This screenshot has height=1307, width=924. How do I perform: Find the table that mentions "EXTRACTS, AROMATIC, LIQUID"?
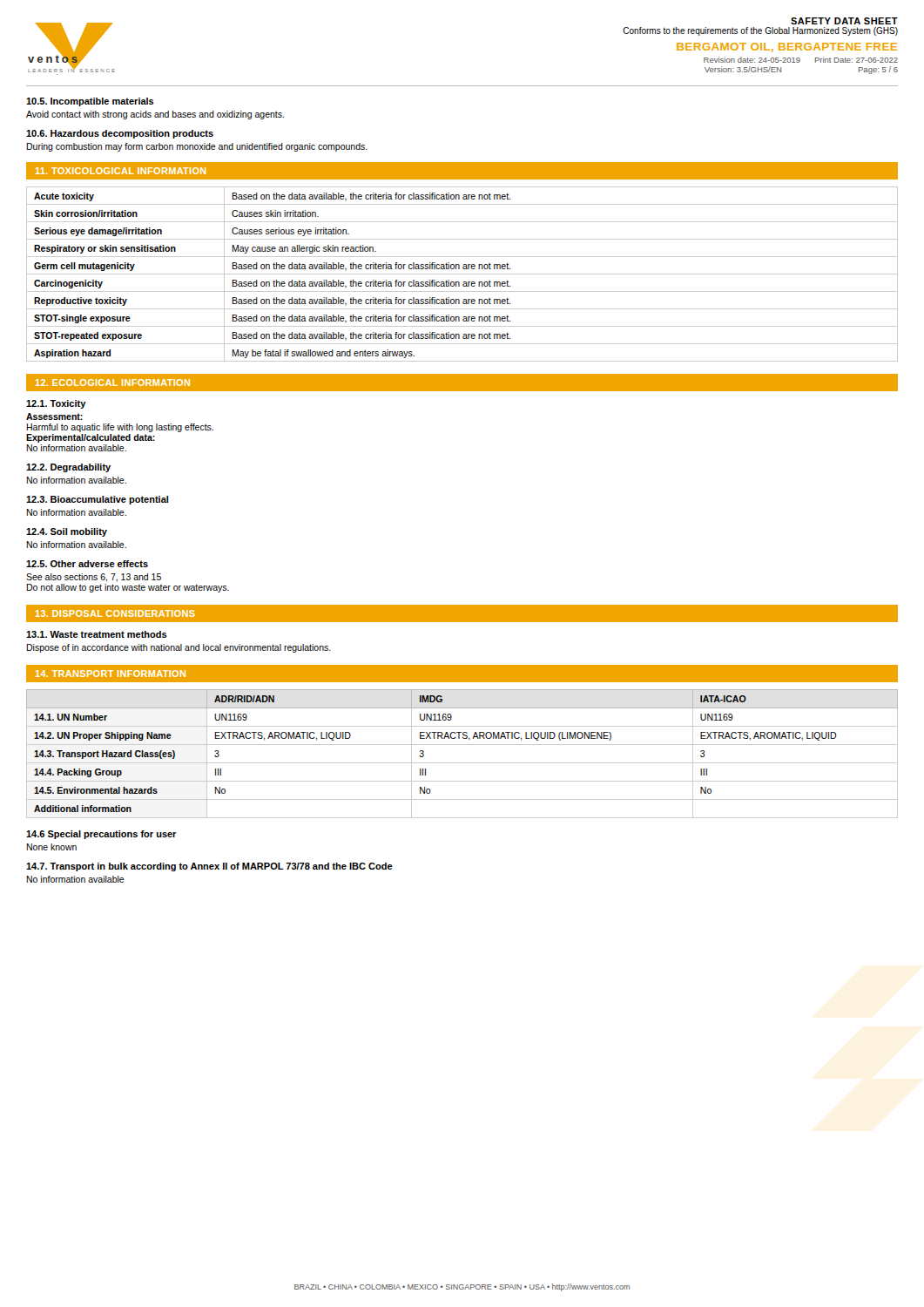pyautogui.click(x=462, y=754)
